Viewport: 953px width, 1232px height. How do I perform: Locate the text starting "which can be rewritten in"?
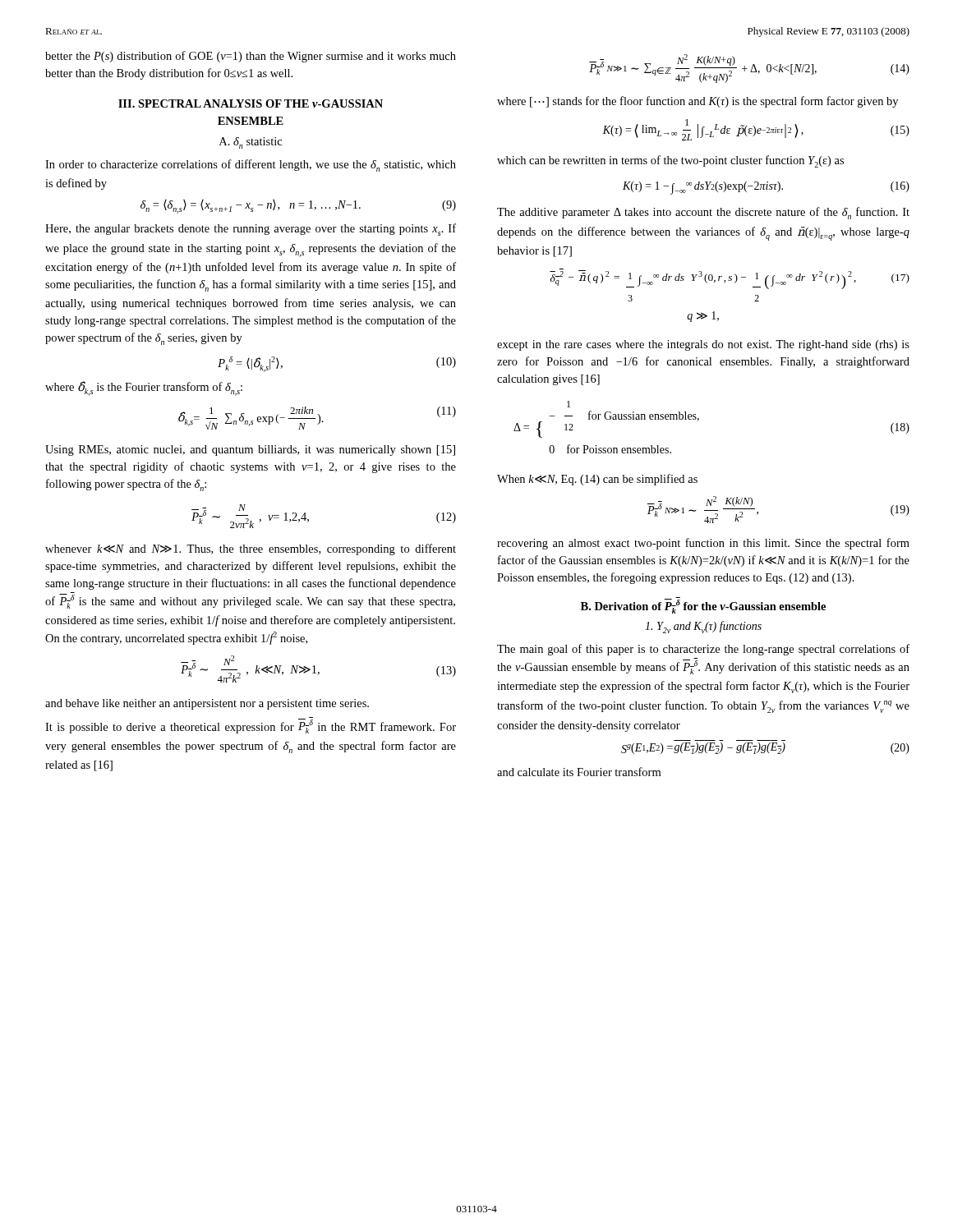(x=703, y=162)
